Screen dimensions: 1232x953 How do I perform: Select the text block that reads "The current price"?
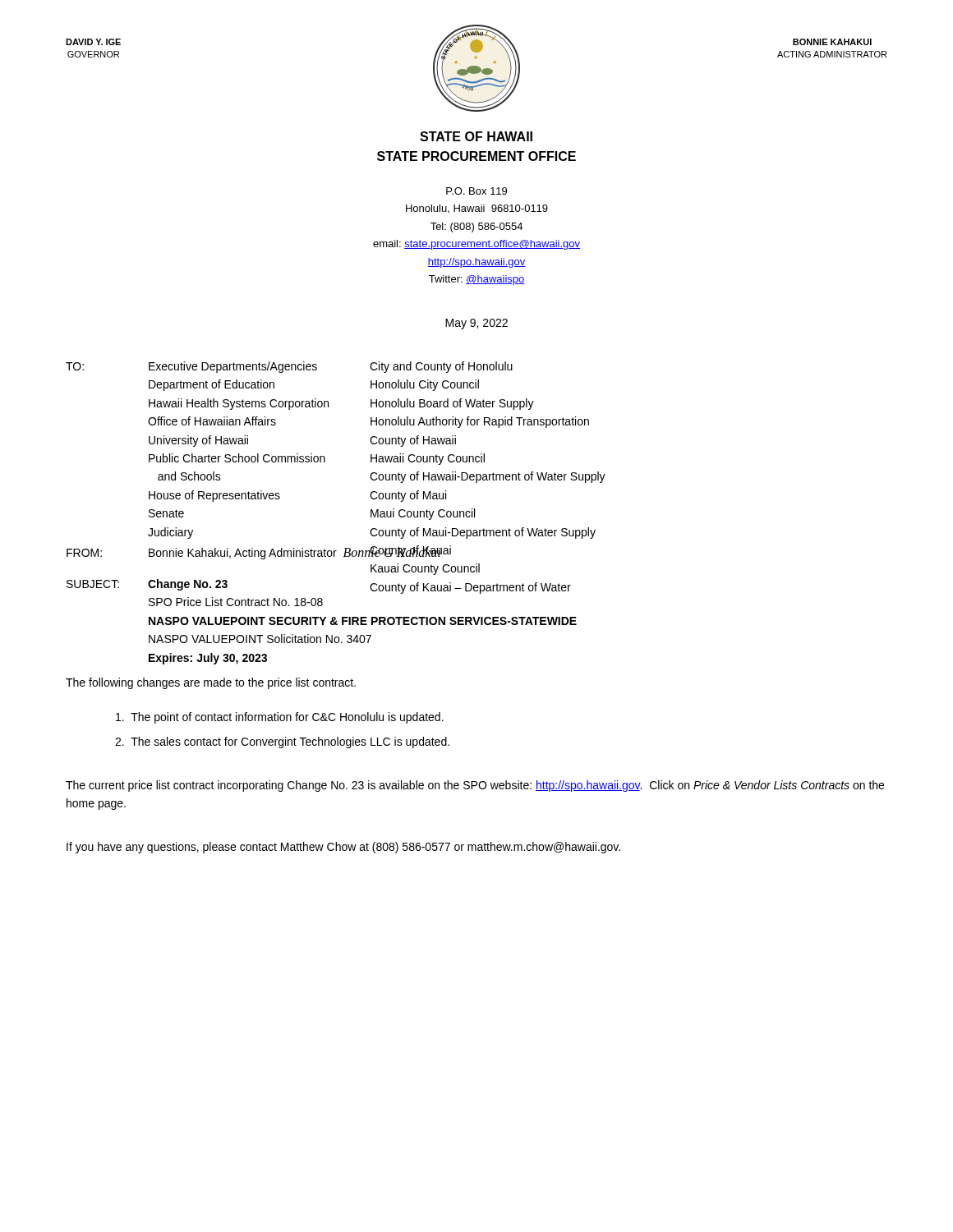click(x=475, y=794)
